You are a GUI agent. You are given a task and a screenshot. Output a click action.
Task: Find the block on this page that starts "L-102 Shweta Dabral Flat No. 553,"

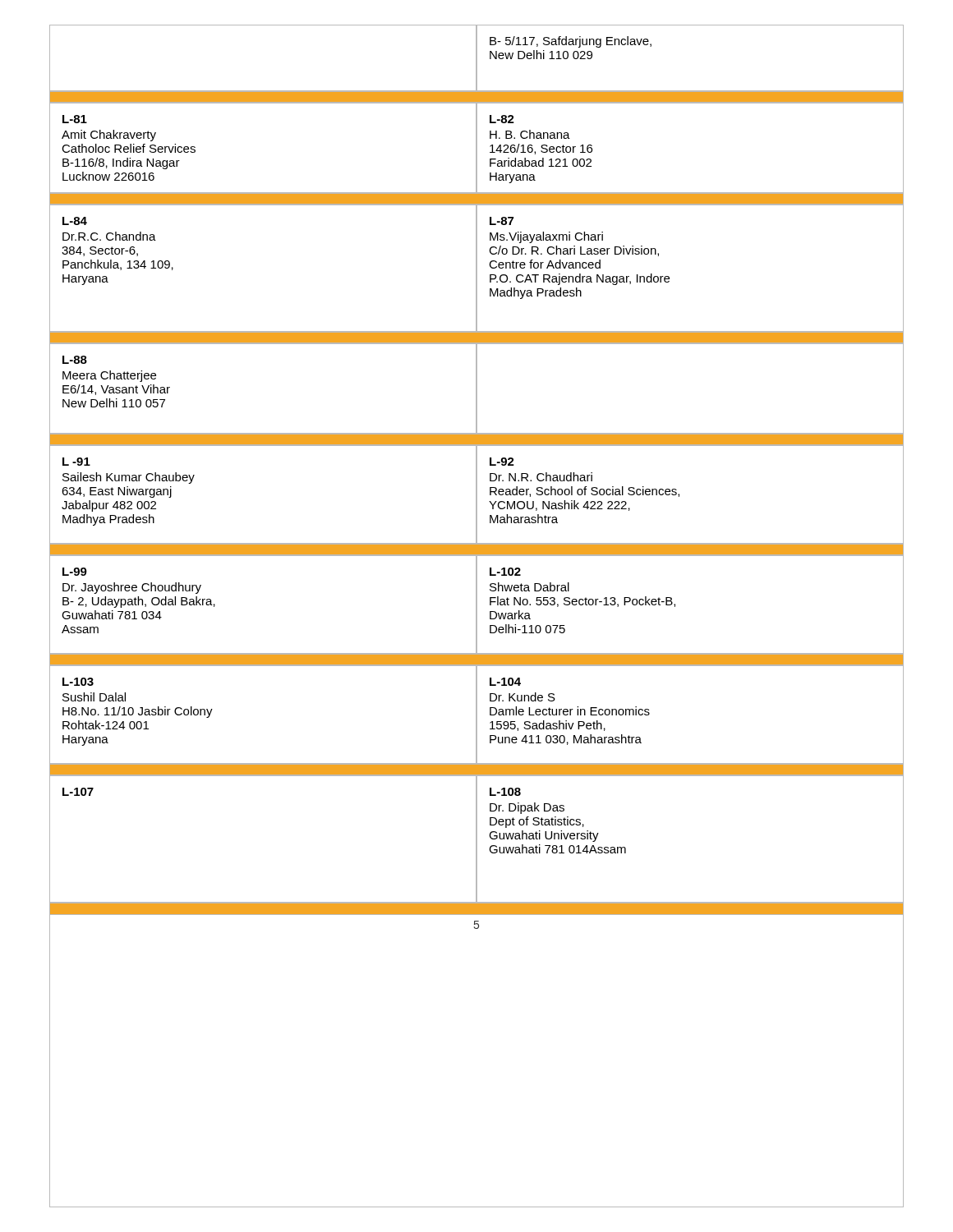click(x=505, y=572)
